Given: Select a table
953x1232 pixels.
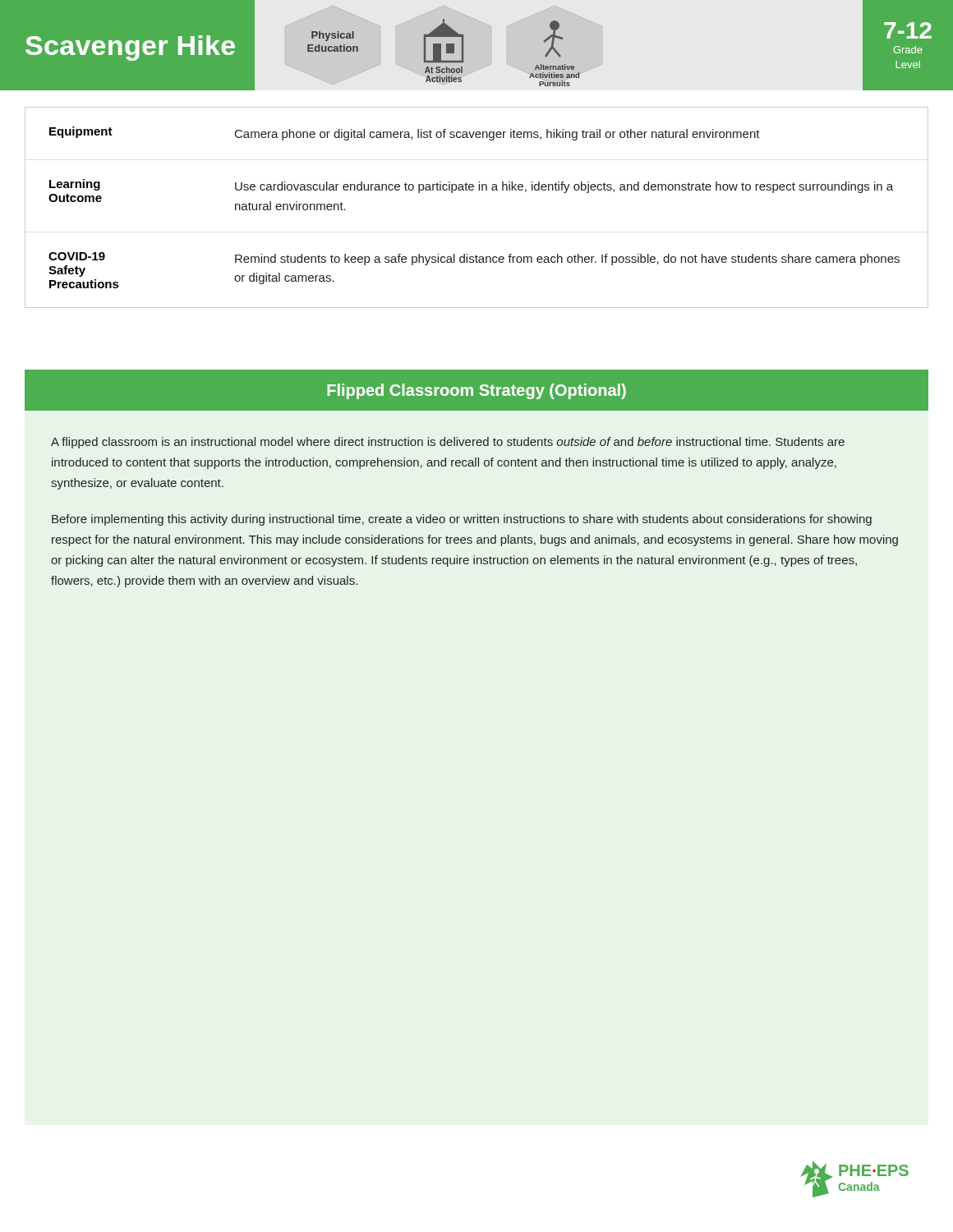Looking at the screenshot, I should [x=476, y=207].
